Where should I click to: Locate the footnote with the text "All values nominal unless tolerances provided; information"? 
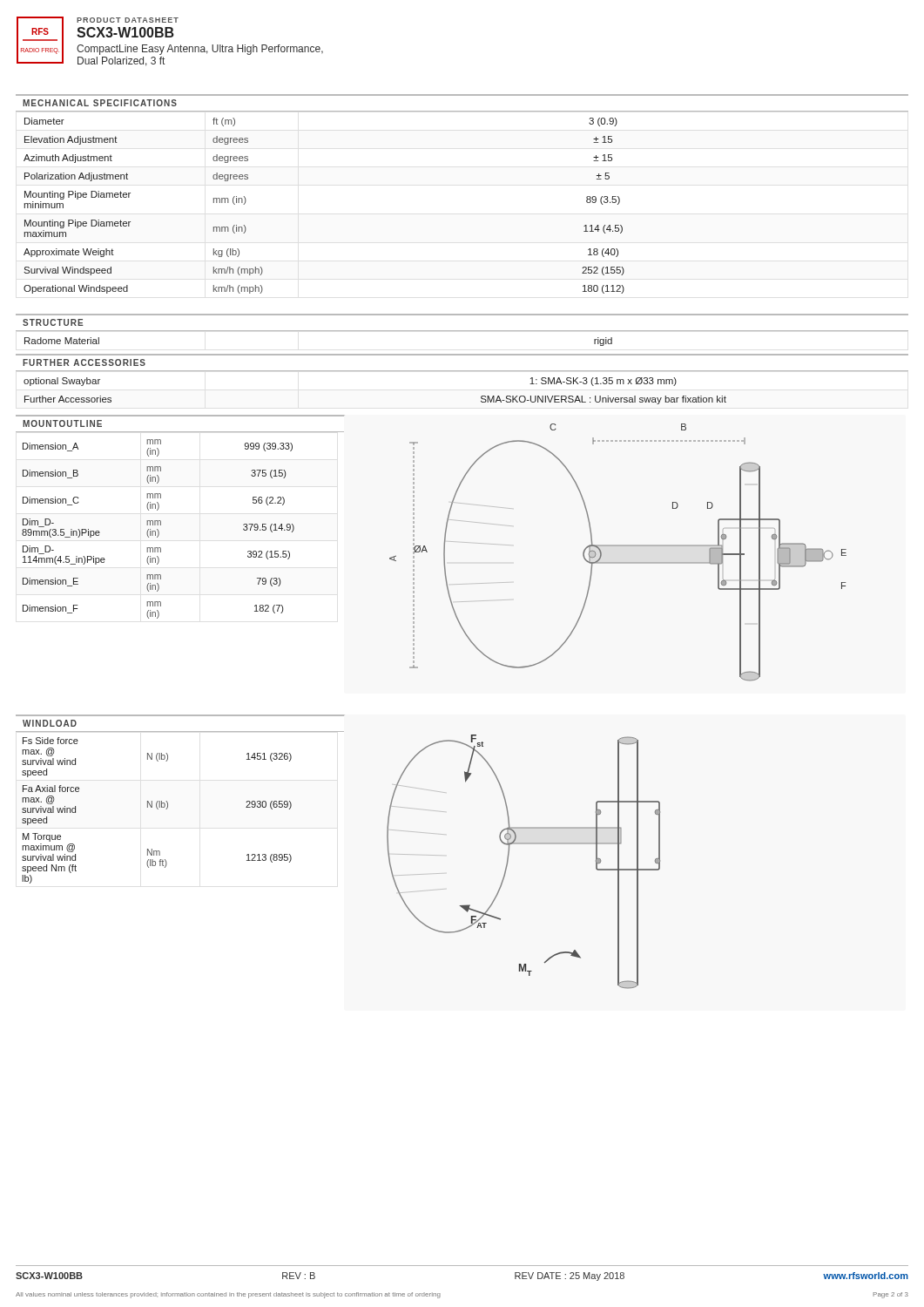click(229, 1295)
